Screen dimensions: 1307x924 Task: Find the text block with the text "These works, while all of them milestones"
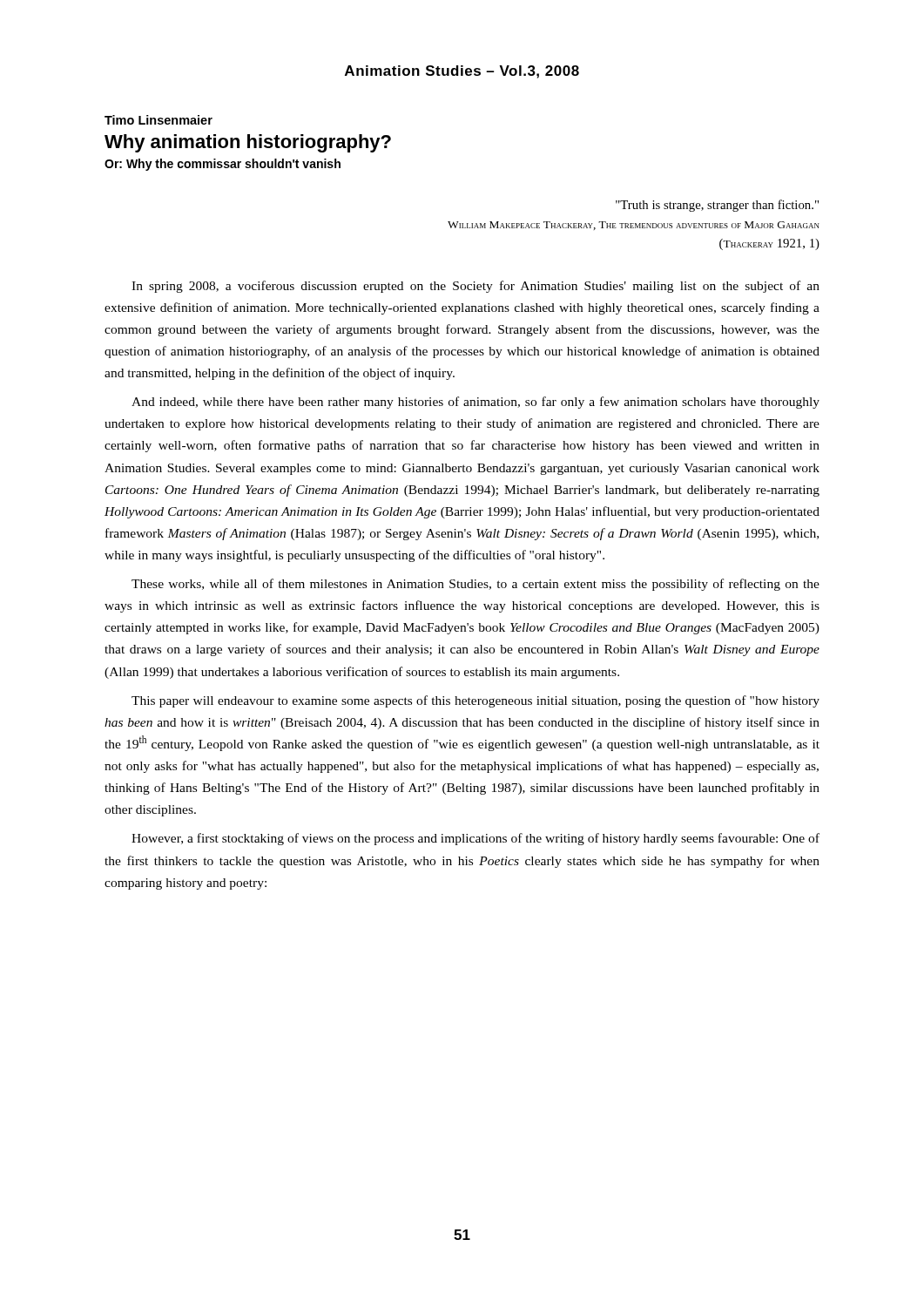tap(462, 627)
